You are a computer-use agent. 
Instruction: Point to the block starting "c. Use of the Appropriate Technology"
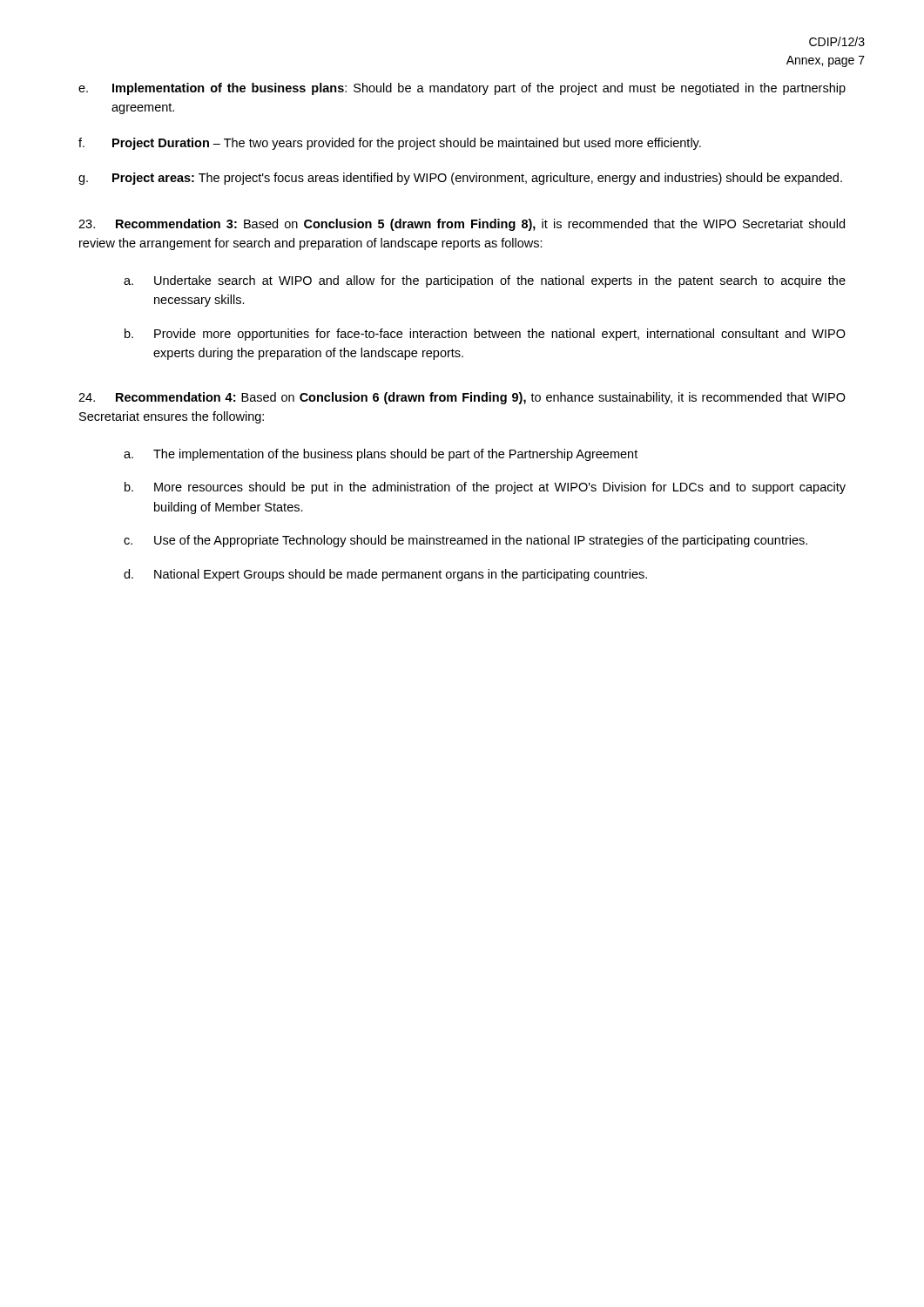(x=485, y=540)
